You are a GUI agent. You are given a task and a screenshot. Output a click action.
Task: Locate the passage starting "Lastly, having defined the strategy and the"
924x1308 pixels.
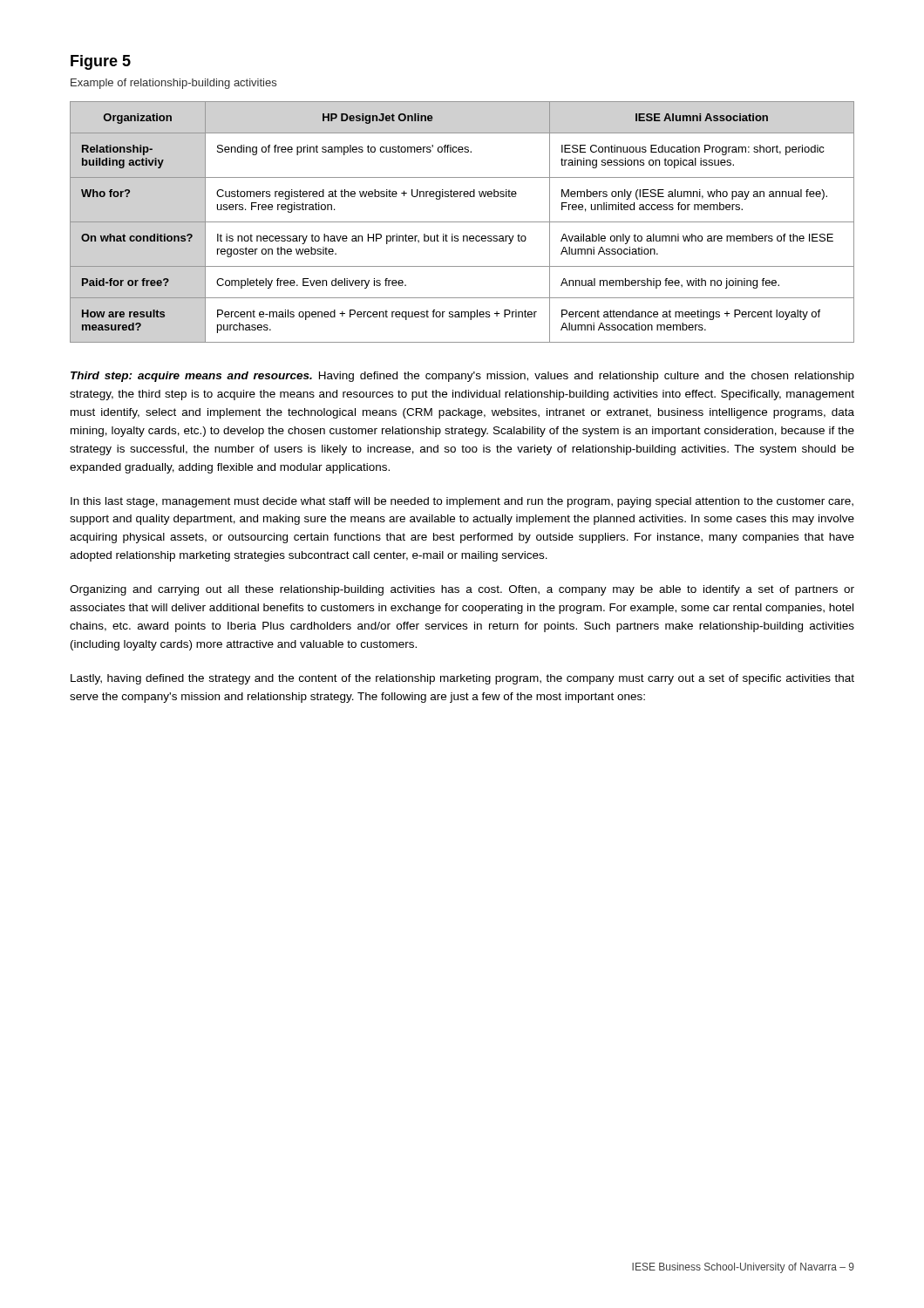[x=462, y=687]
